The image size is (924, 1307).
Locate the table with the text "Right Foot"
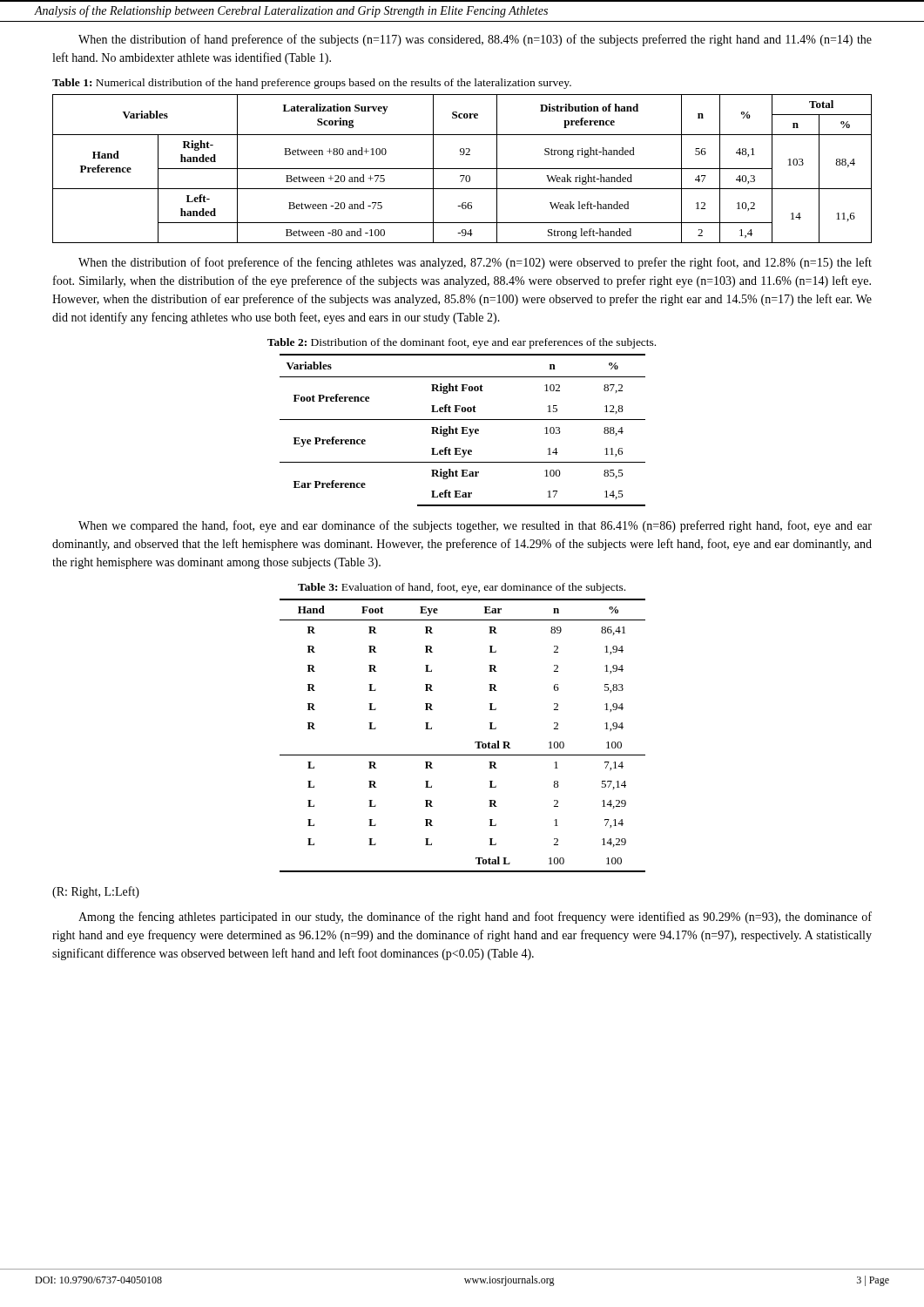[x=462, y=430]
